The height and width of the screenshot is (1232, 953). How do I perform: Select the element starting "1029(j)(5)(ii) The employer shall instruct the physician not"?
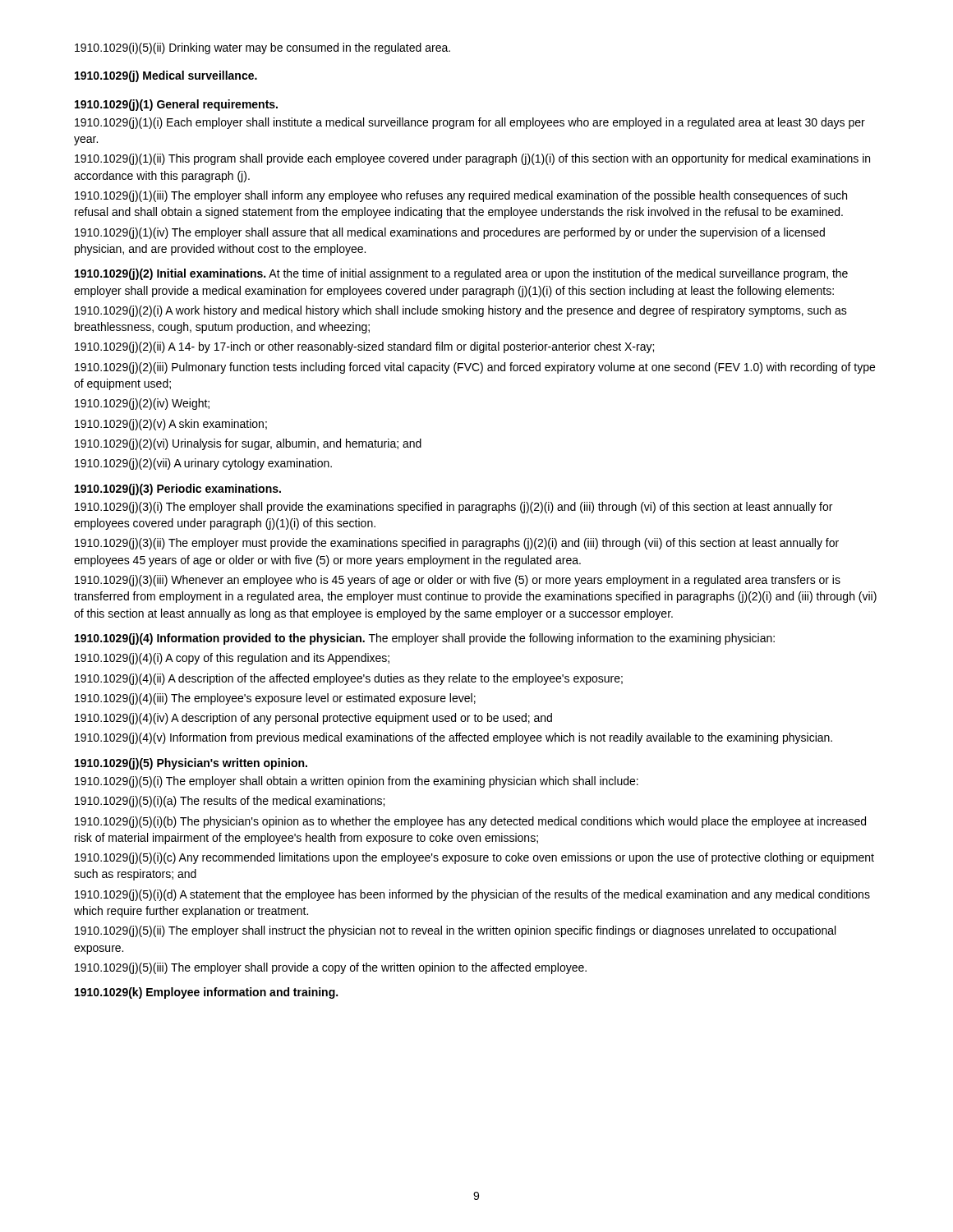(455, 939)
